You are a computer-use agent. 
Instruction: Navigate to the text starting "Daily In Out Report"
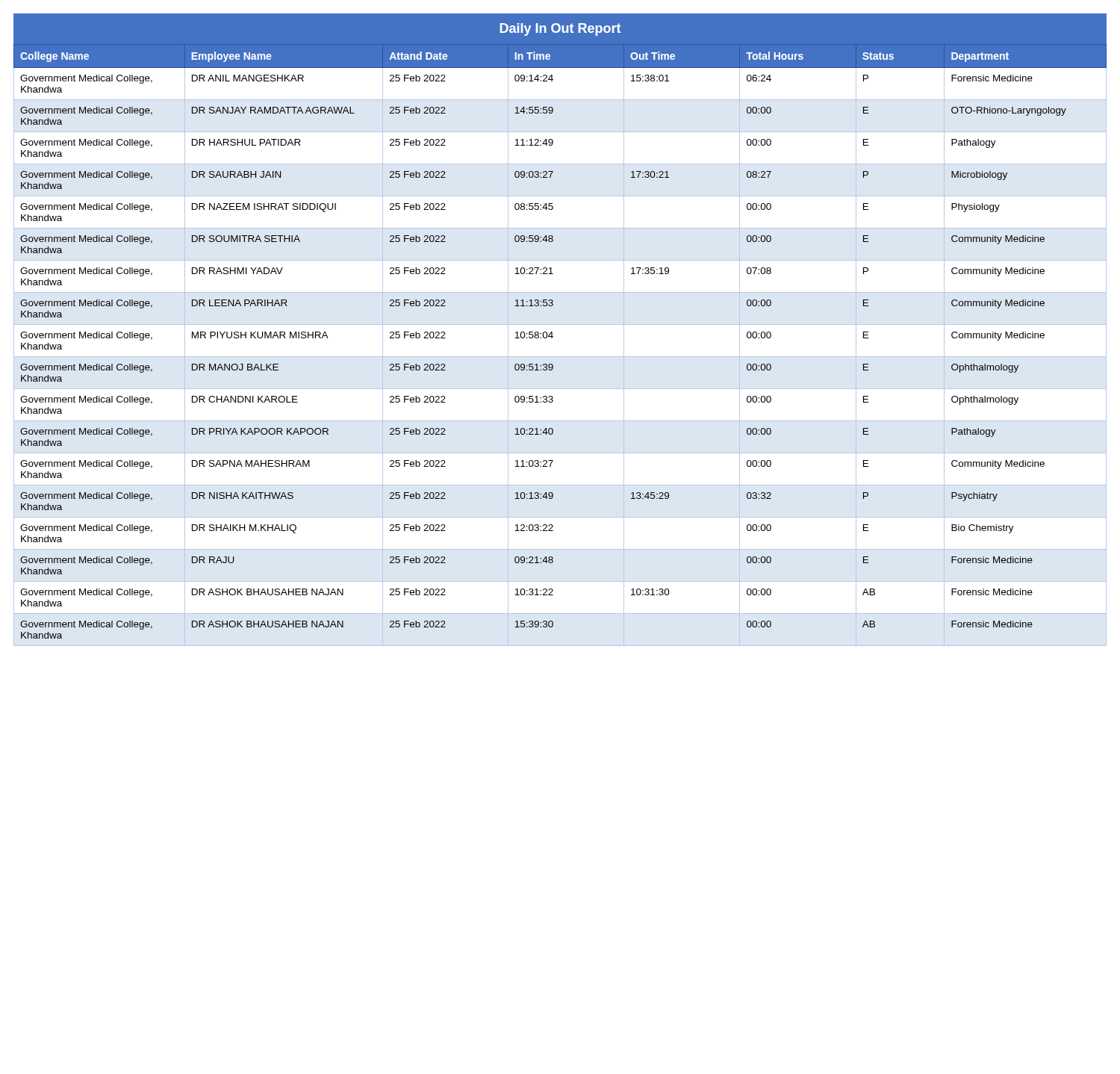pos(560,28)
